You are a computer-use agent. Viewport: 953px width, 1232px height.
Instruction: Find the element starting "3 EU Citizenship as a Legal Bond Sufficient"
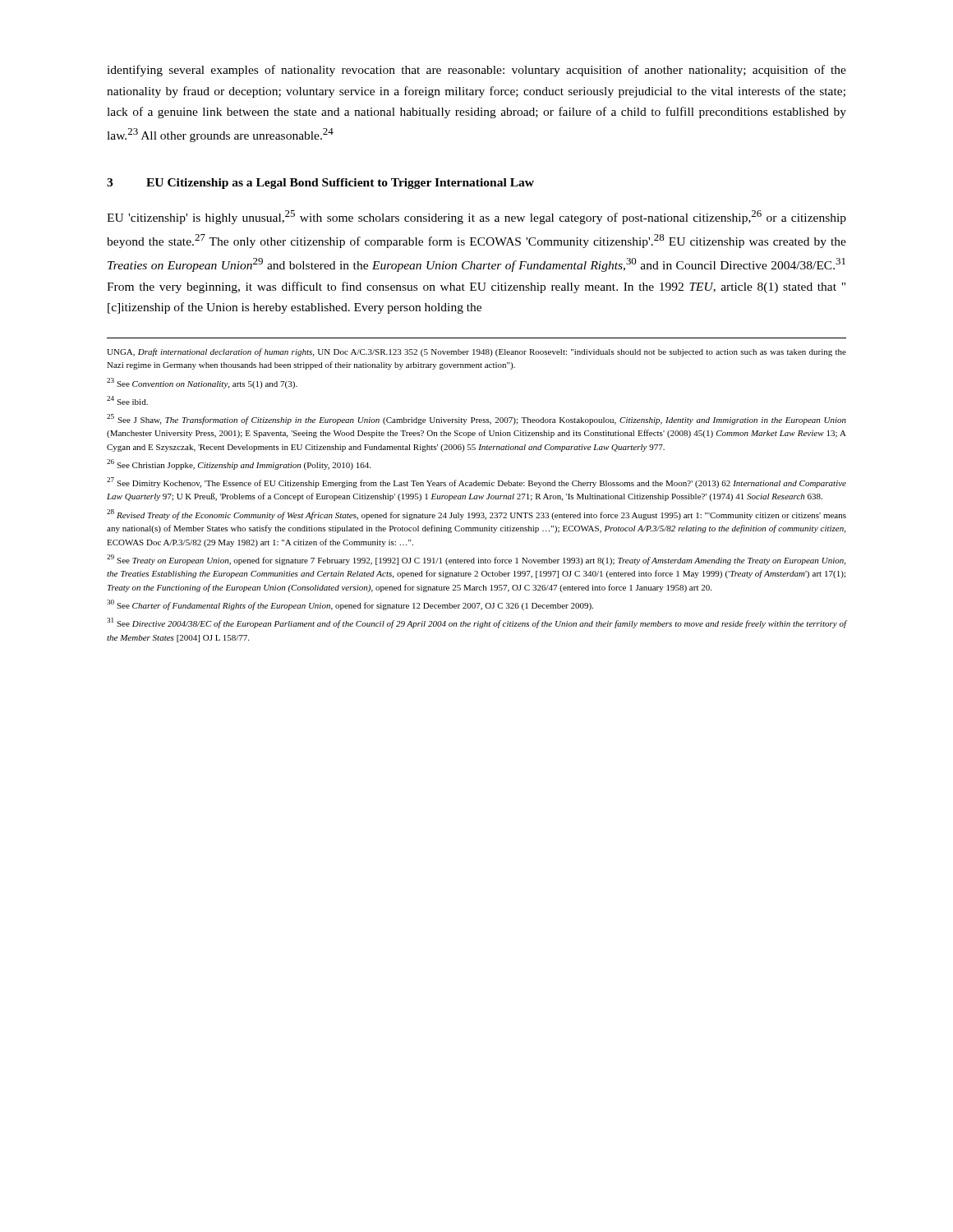pyautogui.click(x=320, y=183)
